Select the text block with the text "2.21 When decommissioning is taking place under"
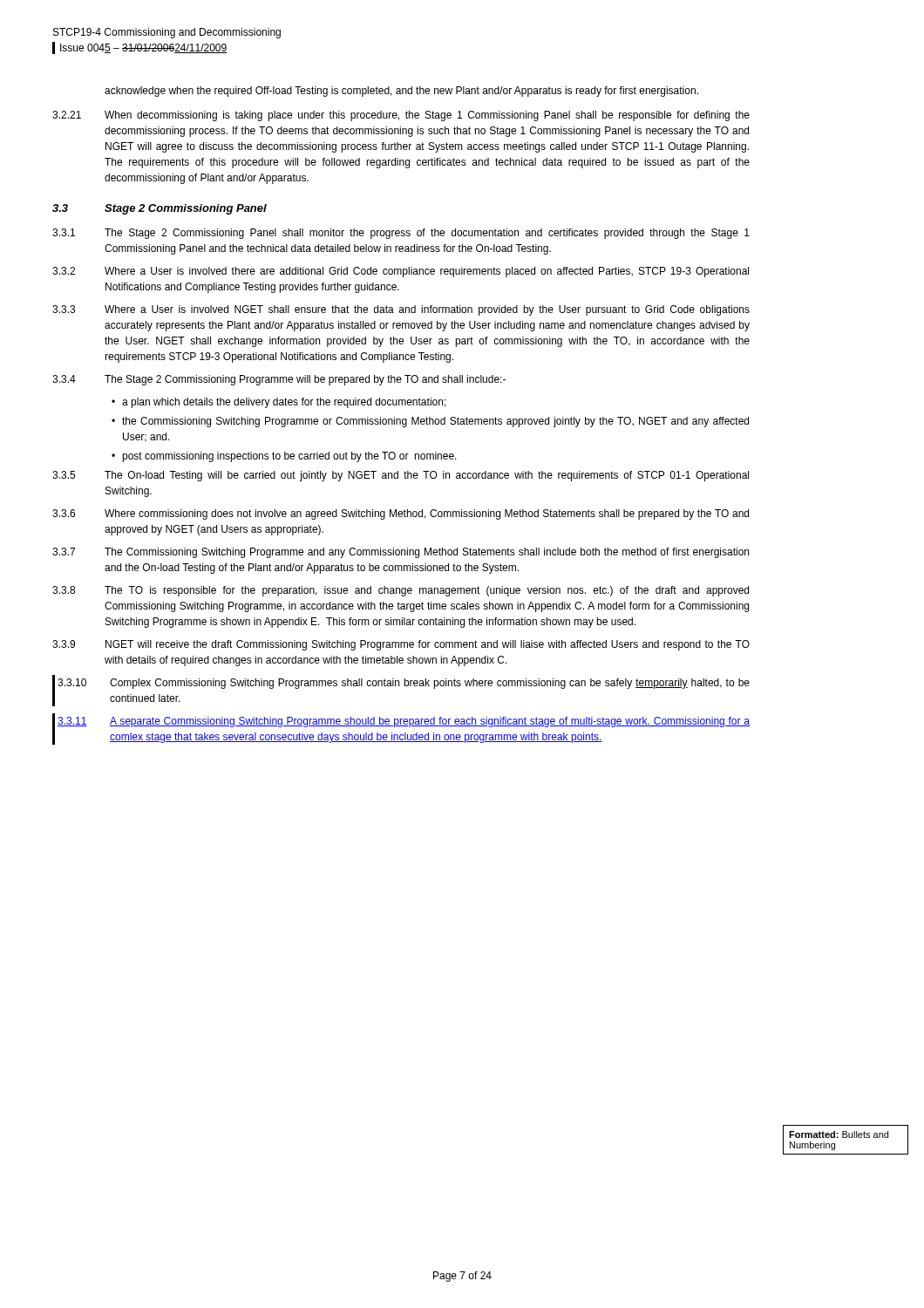 (401, 146)
